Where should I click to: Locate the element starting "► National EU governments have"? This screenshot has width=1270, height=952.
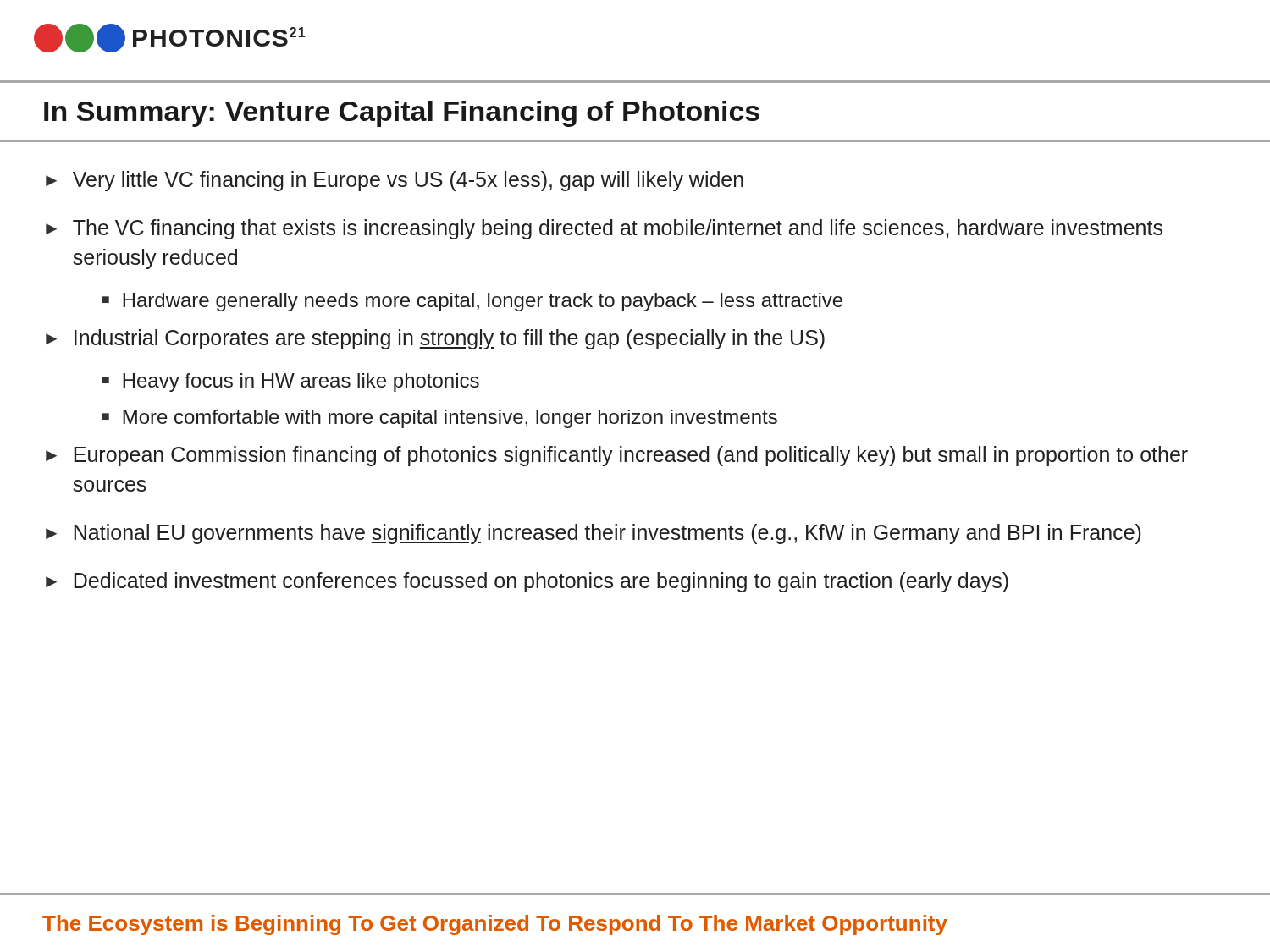(x=592, y=533)
